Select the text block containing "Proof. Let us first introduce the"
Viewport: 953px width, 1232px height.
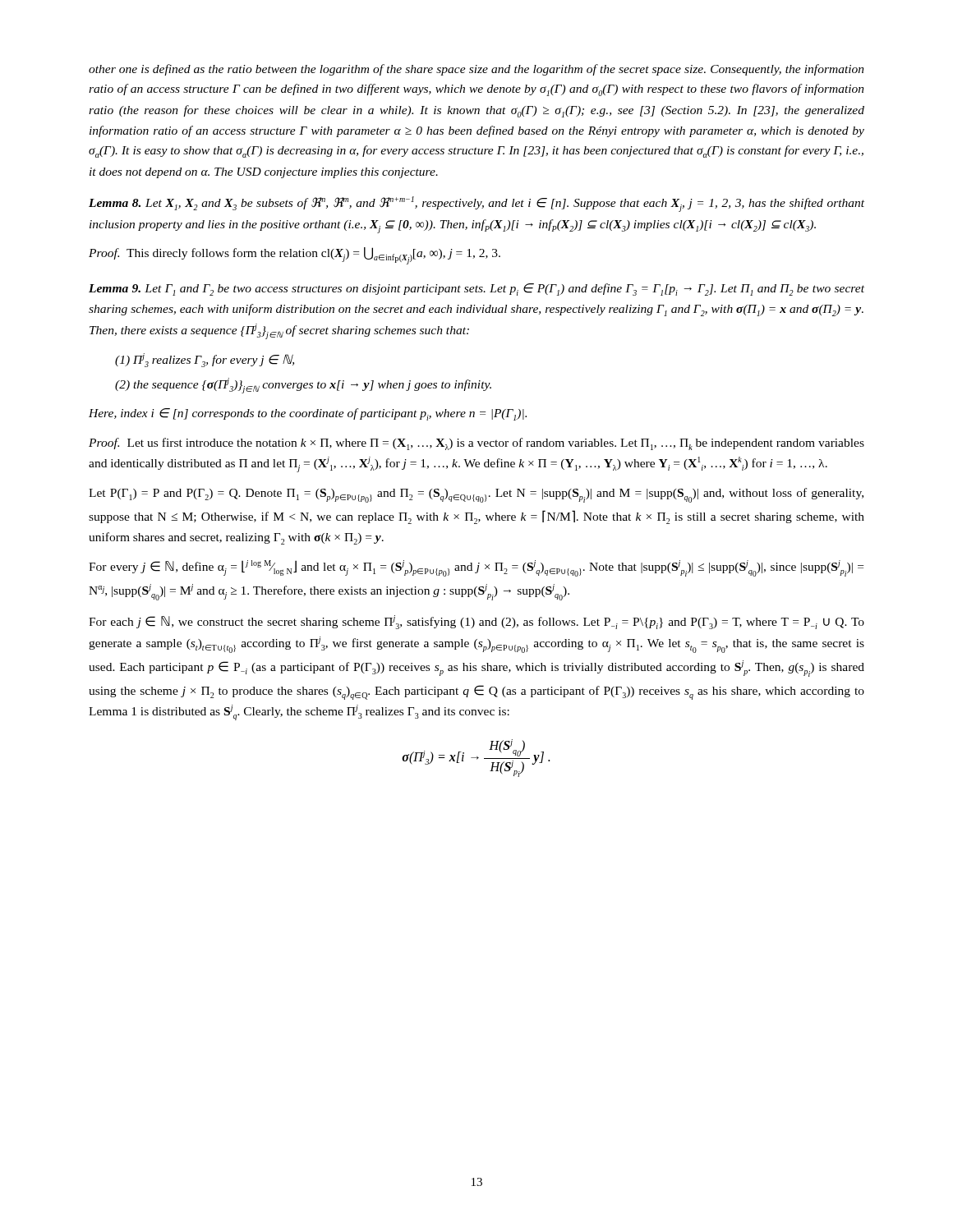click(x=476, y=578)
